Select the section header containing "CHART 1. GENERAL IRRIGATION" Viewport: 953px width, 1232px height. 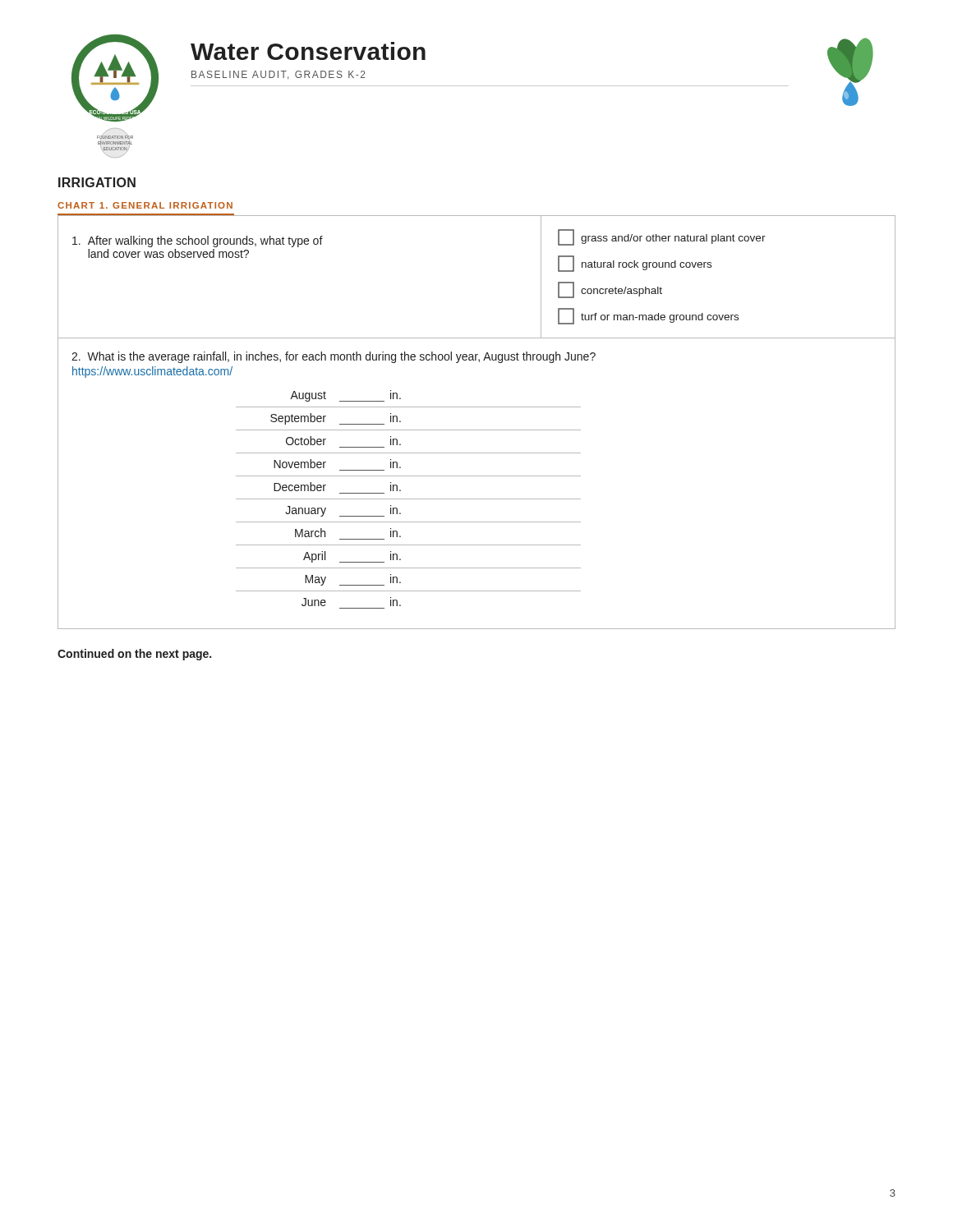pyautogui.click(x=146, y=205)
